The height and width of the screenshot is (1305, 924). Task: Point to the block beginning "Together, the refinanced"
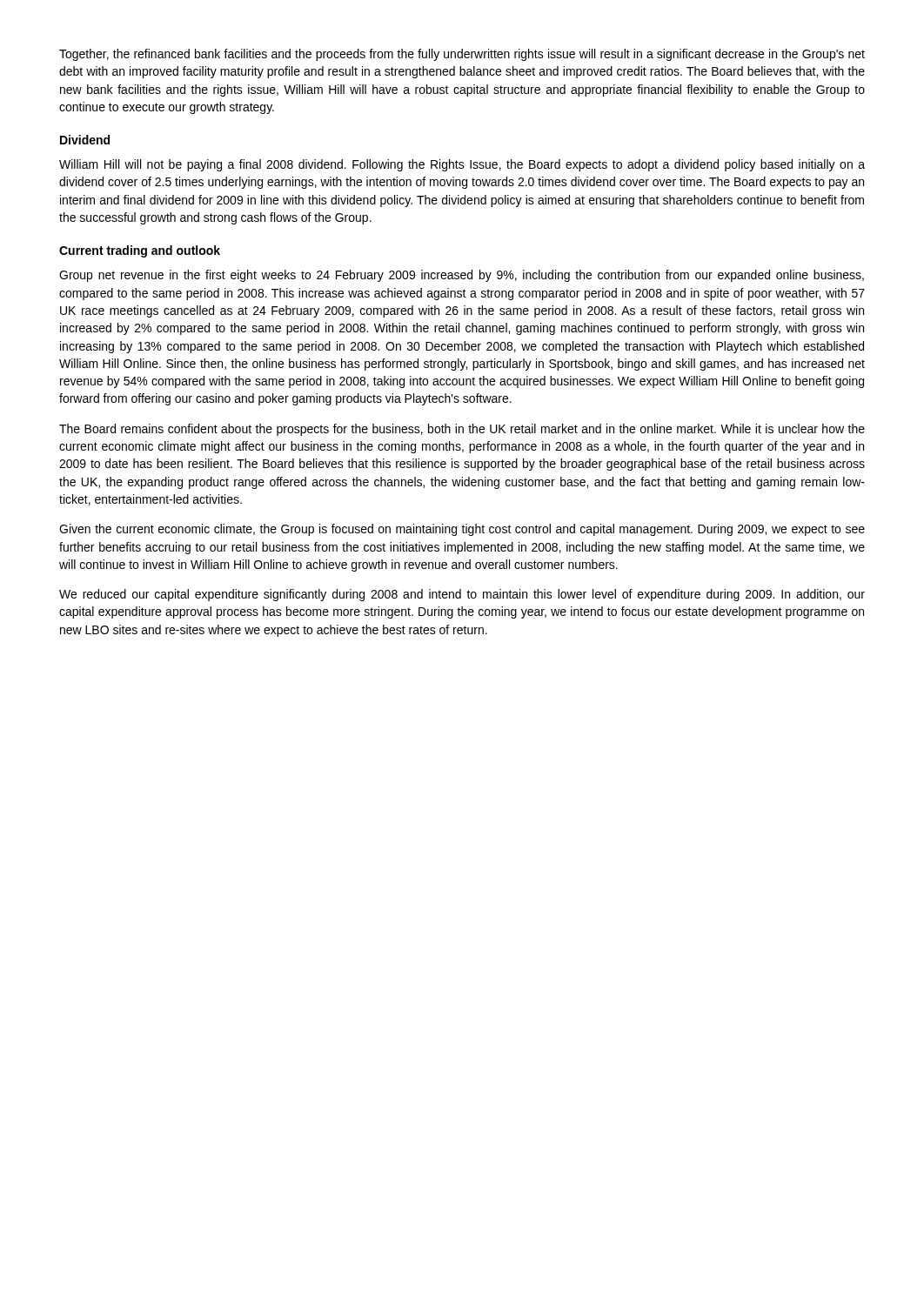click(462, 80)
